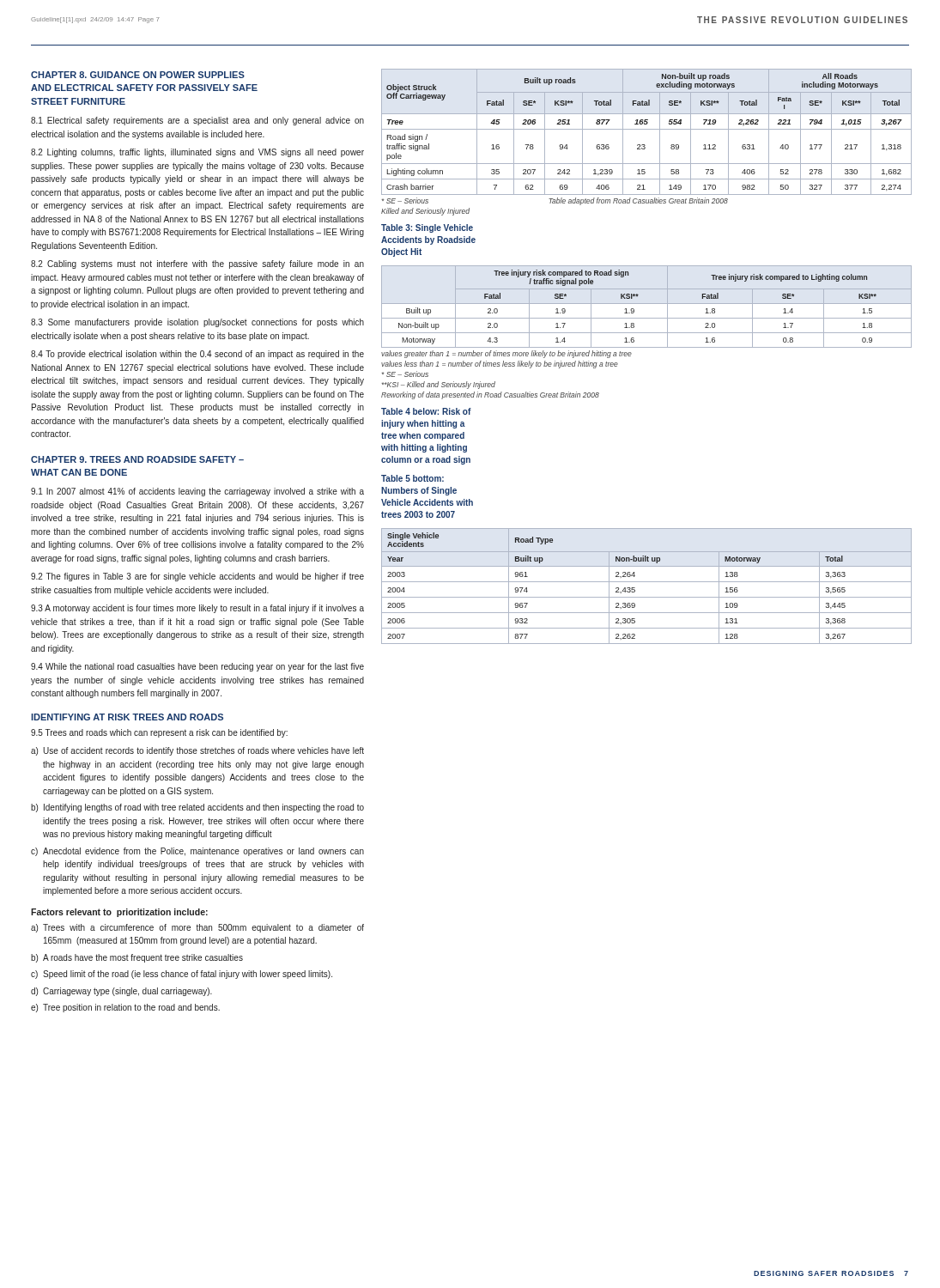This screenshot has height=1288, width=940.
Task: Point to the block starting "a)Use of accident records to identify those stretches"
Action: (197, 771)
